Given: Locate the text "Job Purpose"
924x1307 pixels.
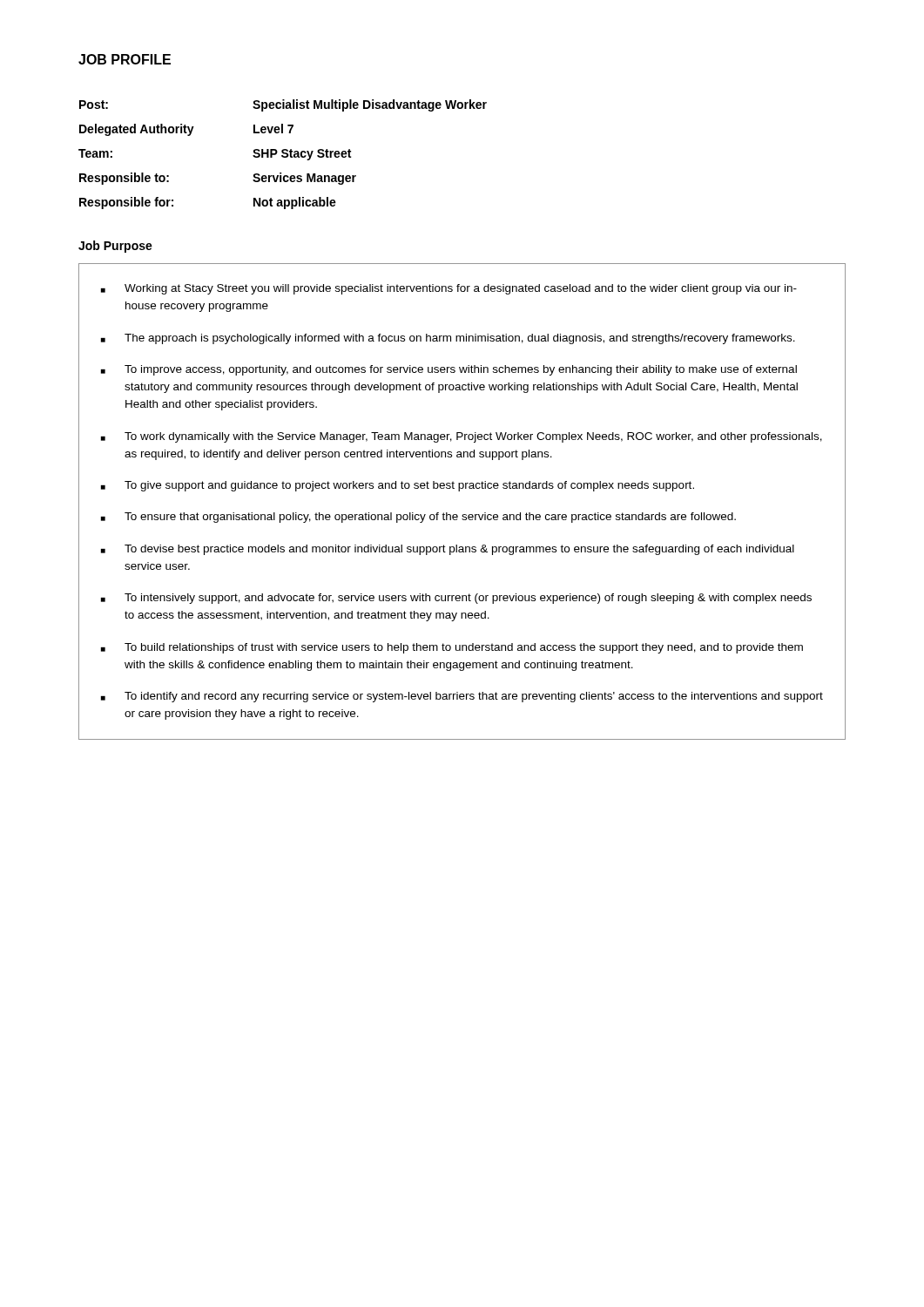Looking at the screenshot, I should [x=115, y=246].
